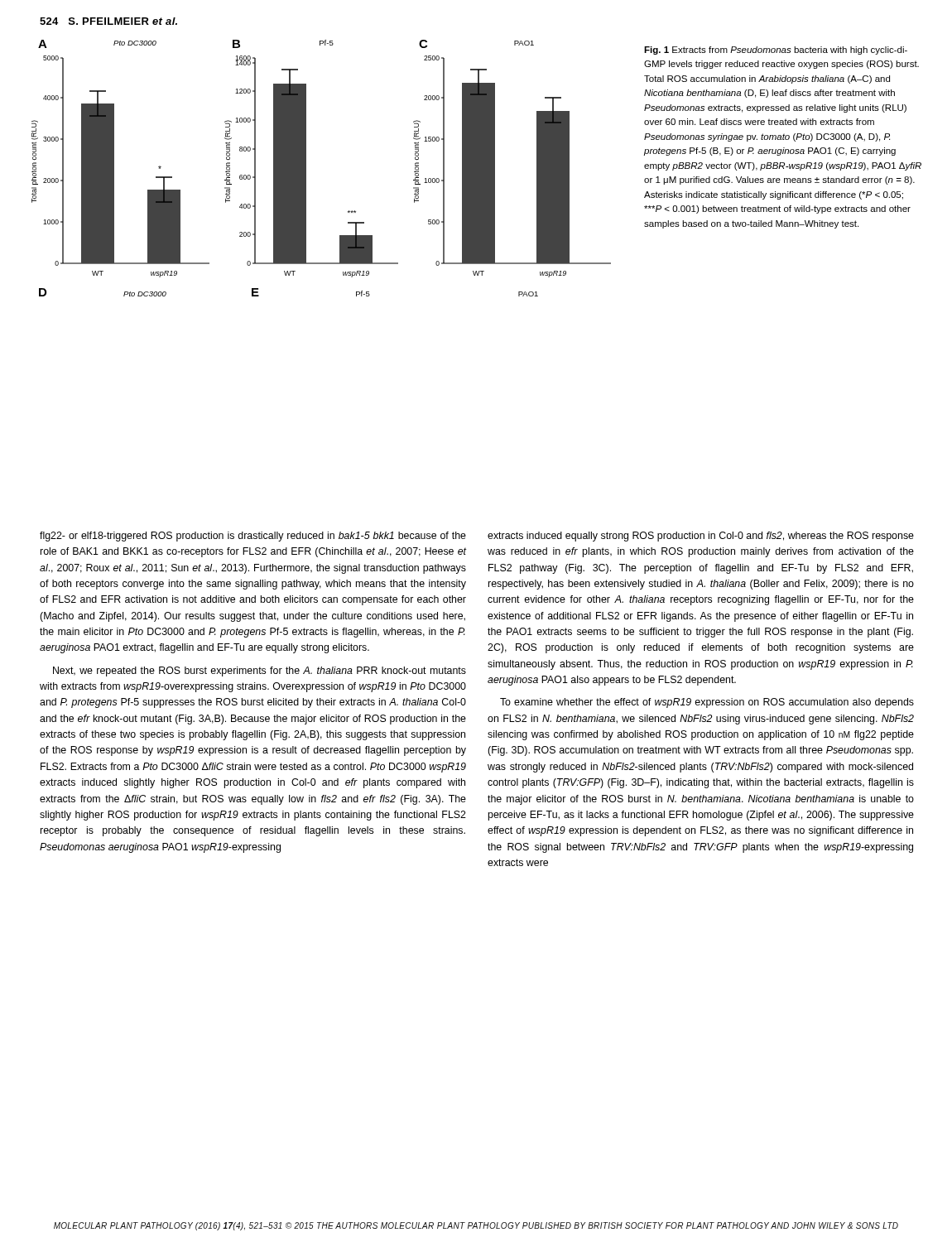The image size is (952, 1242).
Task: Click on the text block starting "flg22- or elf18-triggered ROS production is"
Action: tap(253, 692)
